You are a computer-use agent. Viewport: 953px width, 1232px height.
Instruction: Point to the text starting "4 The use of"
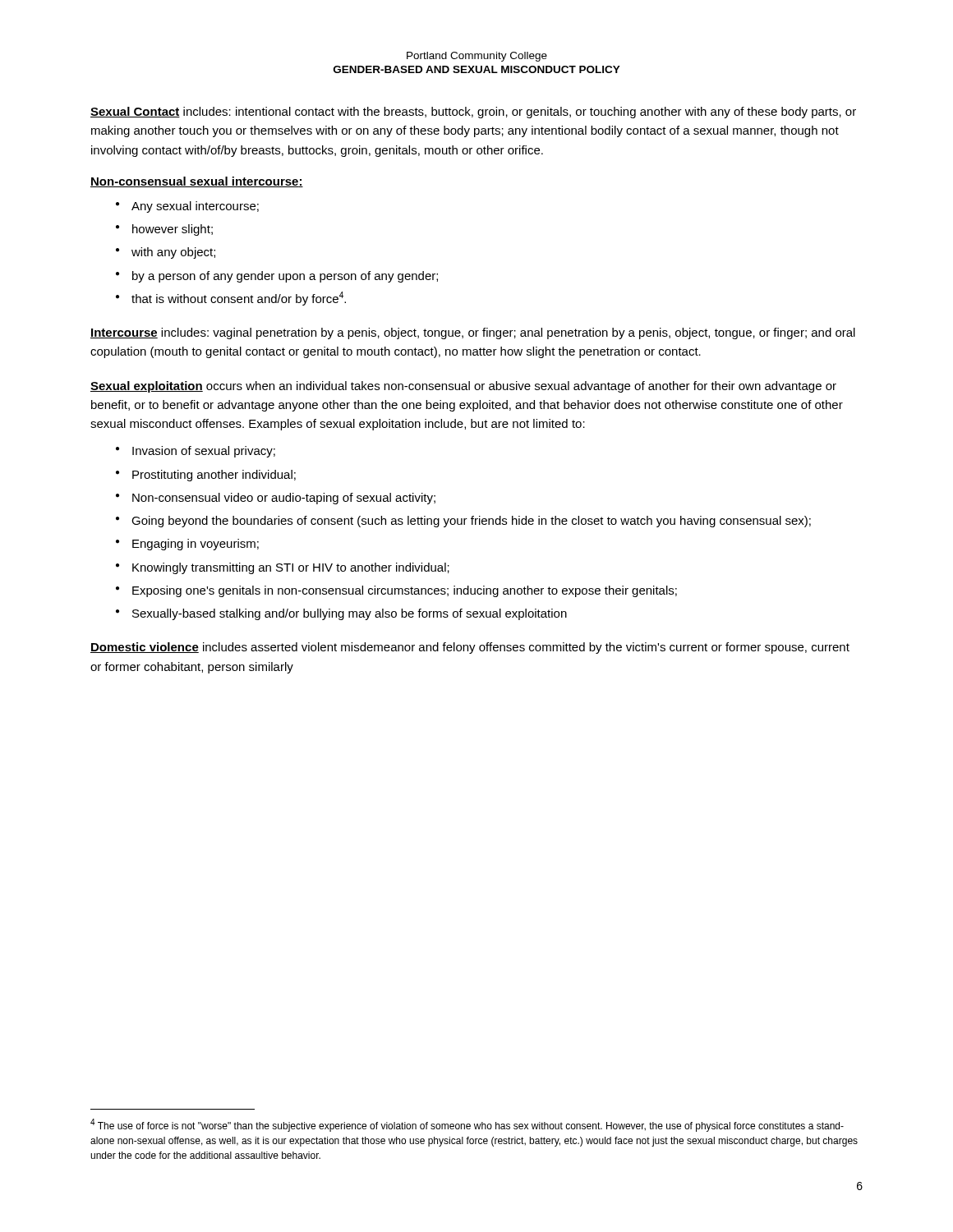474,1140
